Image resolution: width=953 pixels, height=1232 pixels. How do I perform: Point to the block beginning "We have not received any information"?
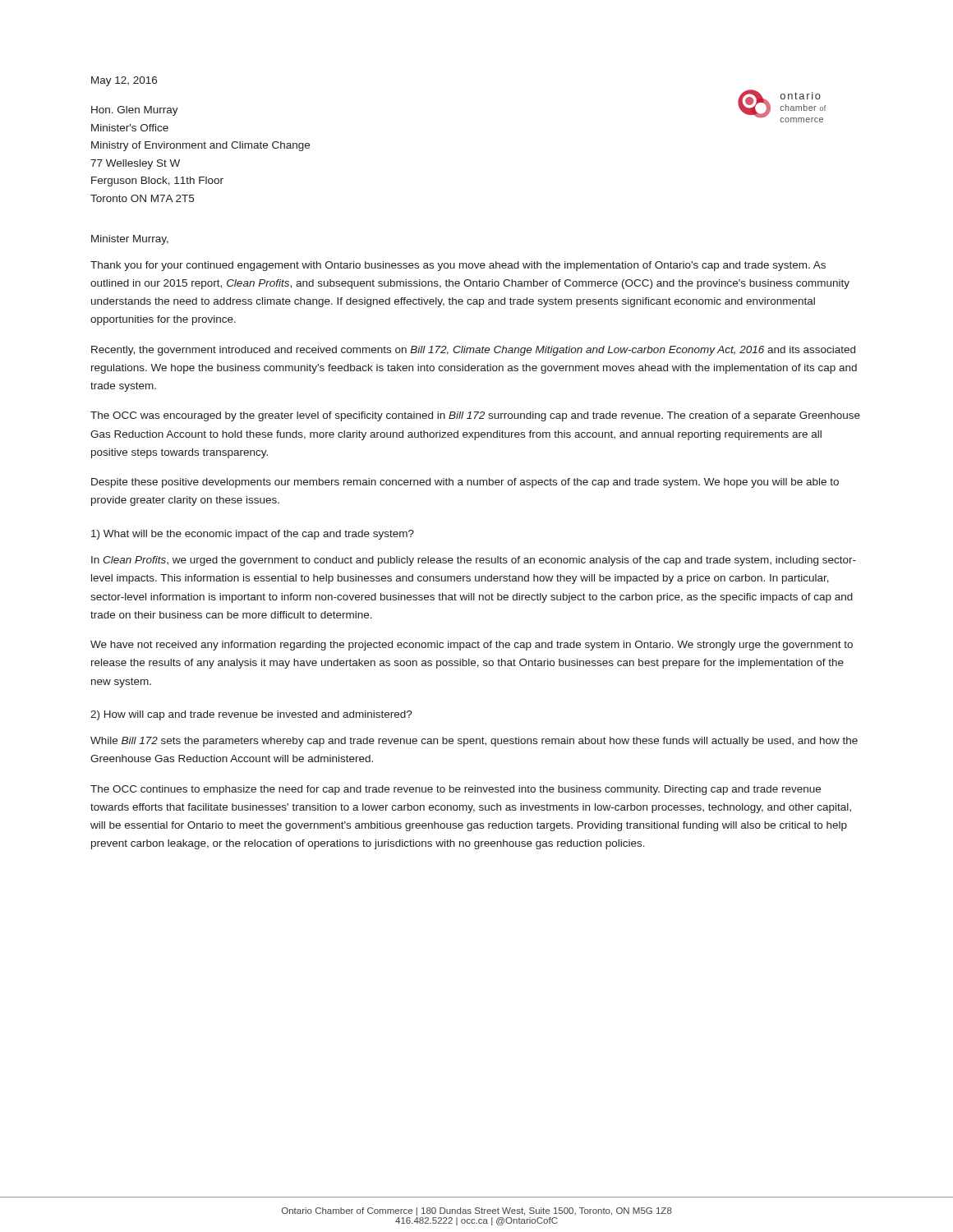coord(472,663)
